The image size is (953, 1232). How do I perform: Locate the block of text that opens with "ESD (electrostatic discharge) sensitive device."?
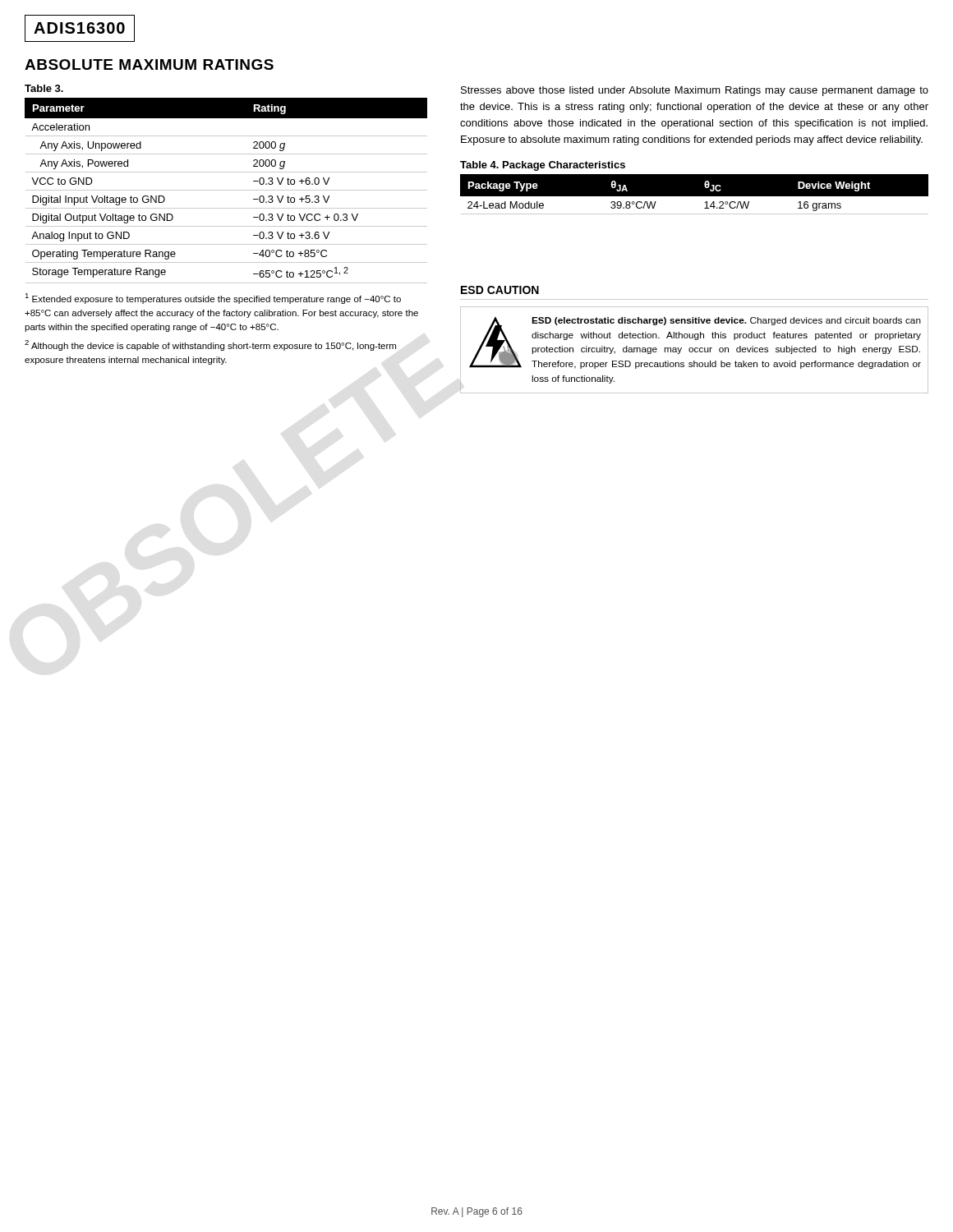click(694, 350)
